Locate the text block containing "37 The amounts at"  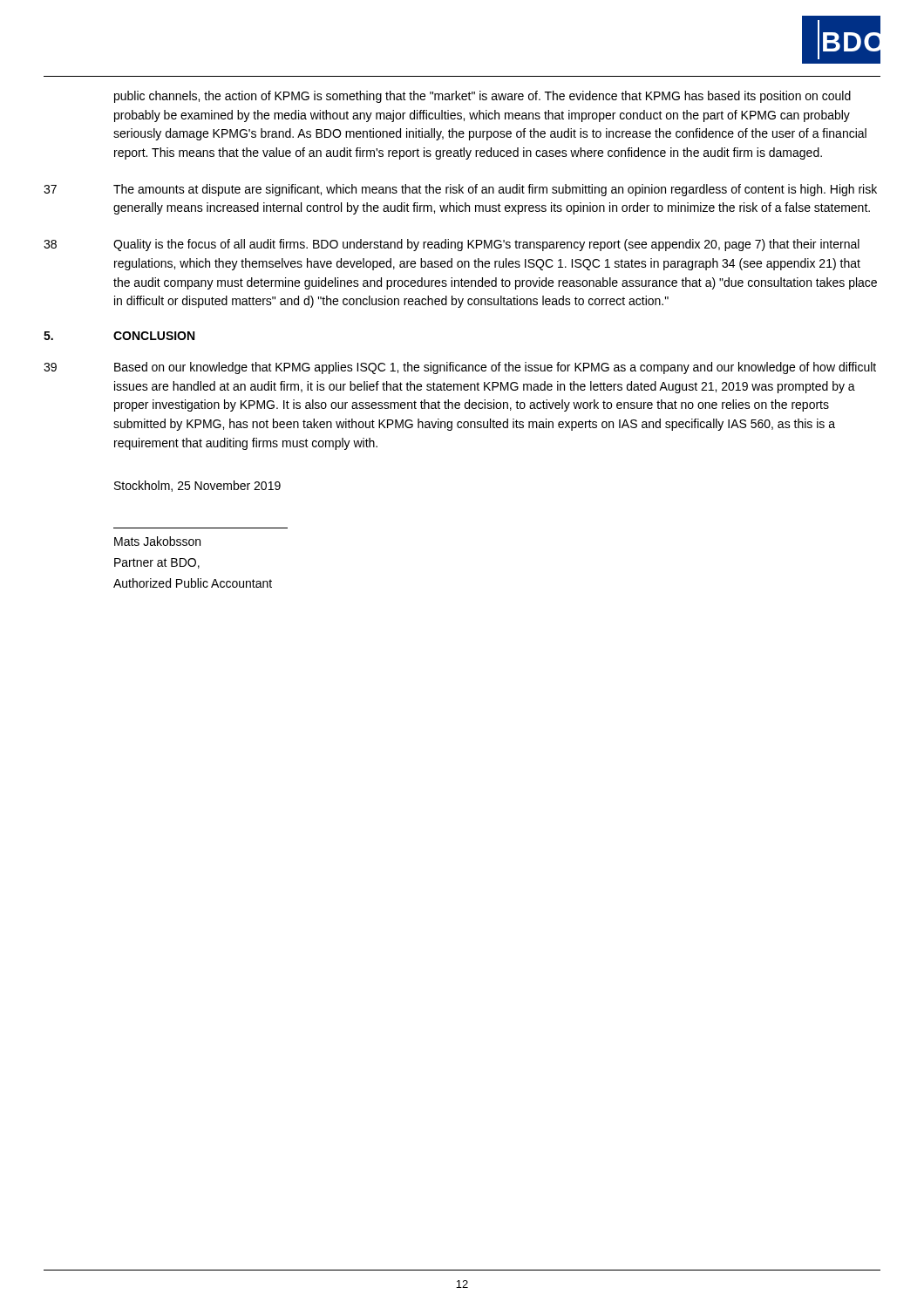(462, 199)
